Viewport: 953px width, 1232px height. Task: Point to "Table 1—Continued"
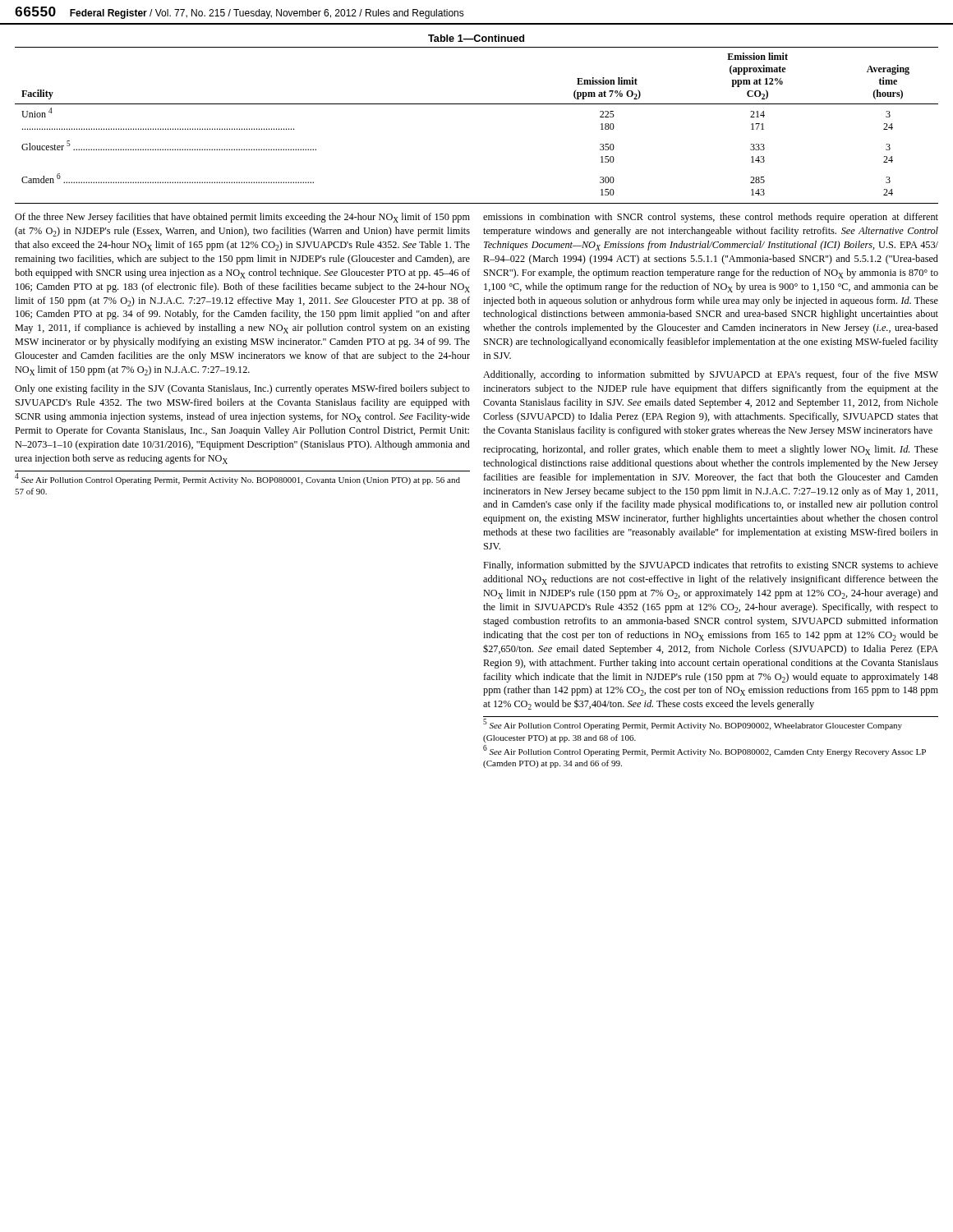pyautogui.click(x=476, y=39)
